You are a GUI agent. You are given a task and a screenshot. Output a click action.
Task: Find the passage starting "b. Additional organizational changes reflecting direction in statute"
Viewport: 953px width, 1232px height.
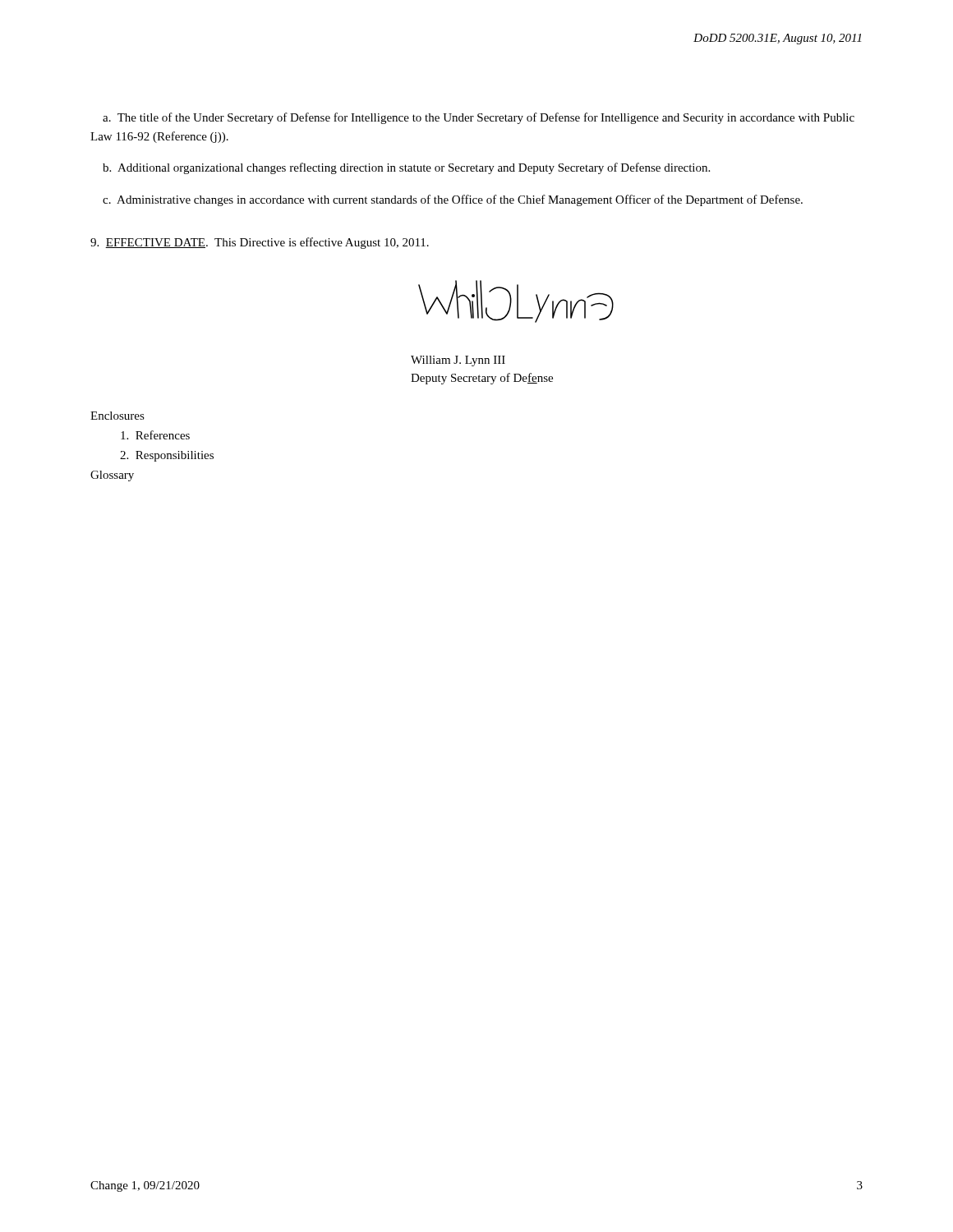[401, 168]
